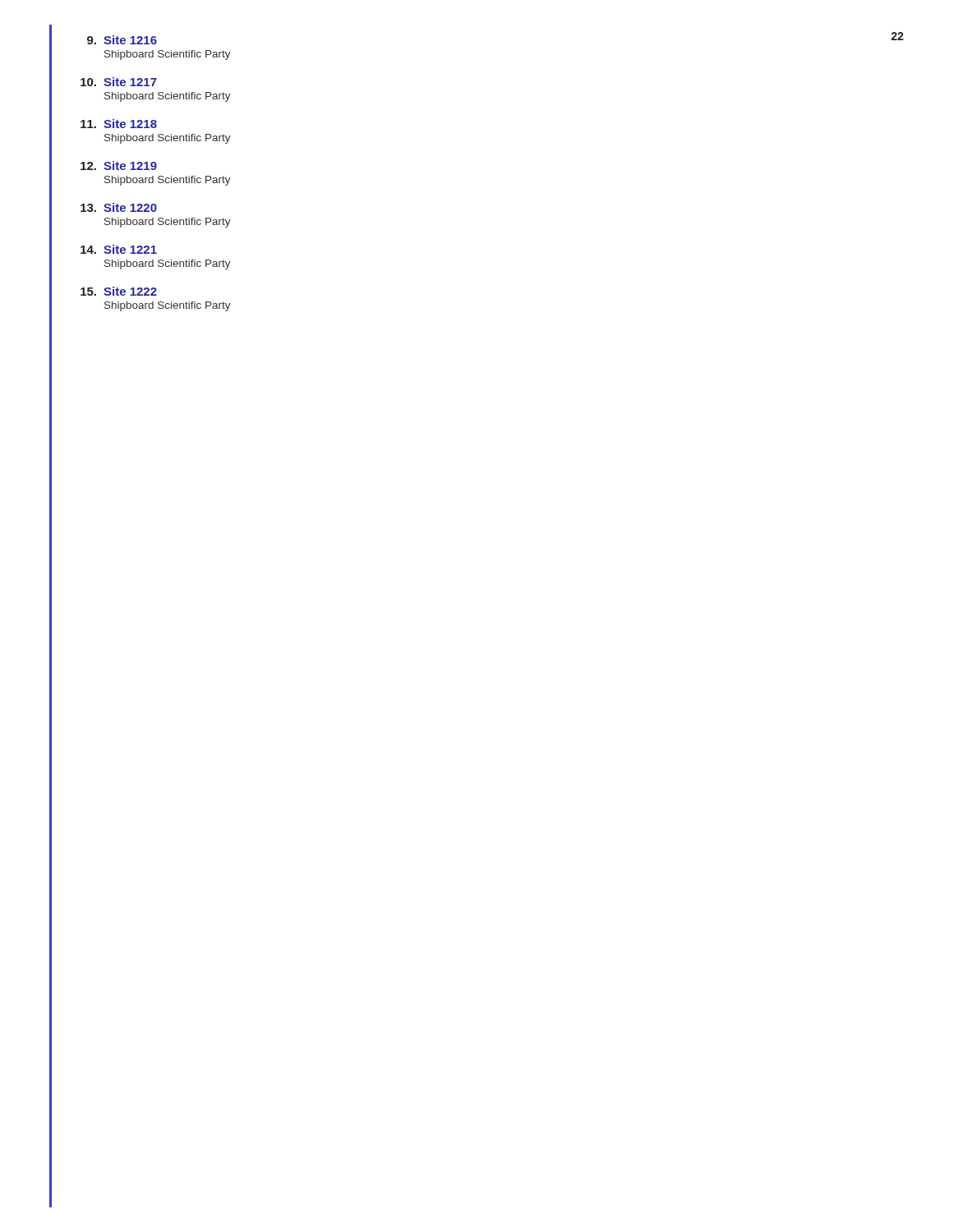
Task: Locate the list item that says "14. Site 1221 Shipboard"
Action: (119, 249)
